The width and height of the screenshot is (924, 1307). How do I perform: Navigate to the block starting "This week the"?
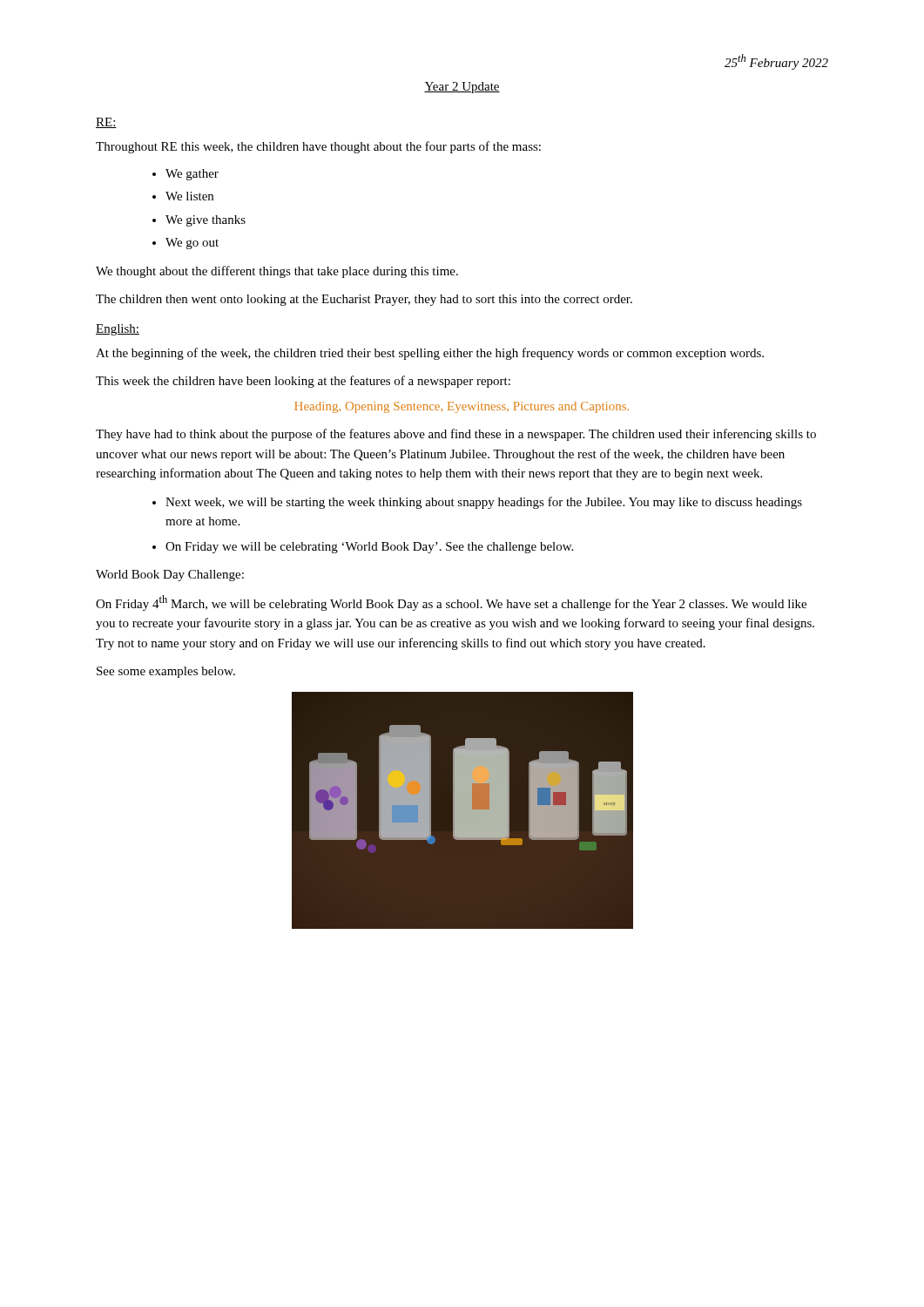(x=303, y=381)
